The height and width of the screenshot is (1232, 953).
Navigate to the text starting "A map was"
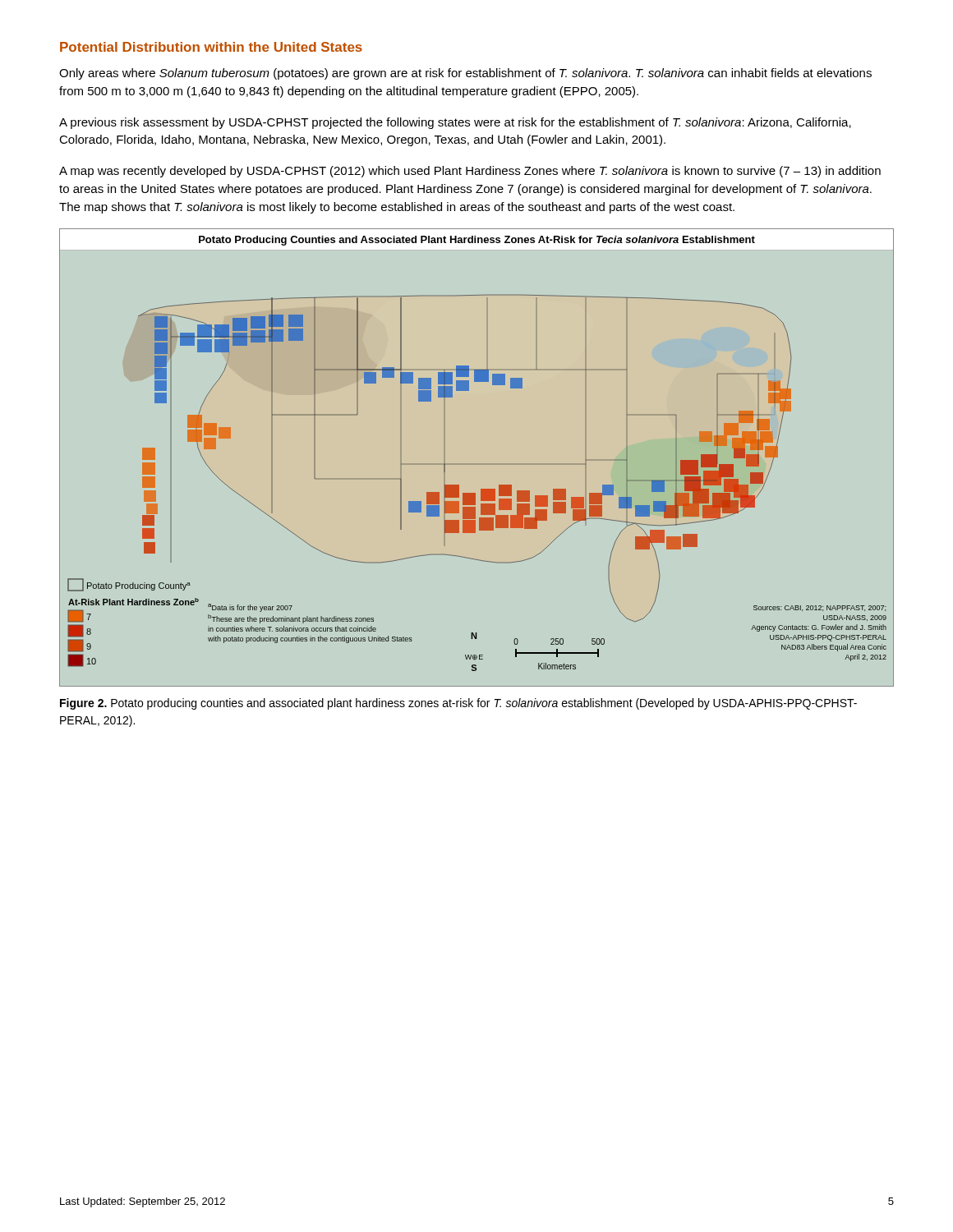(x=470, y=188)
